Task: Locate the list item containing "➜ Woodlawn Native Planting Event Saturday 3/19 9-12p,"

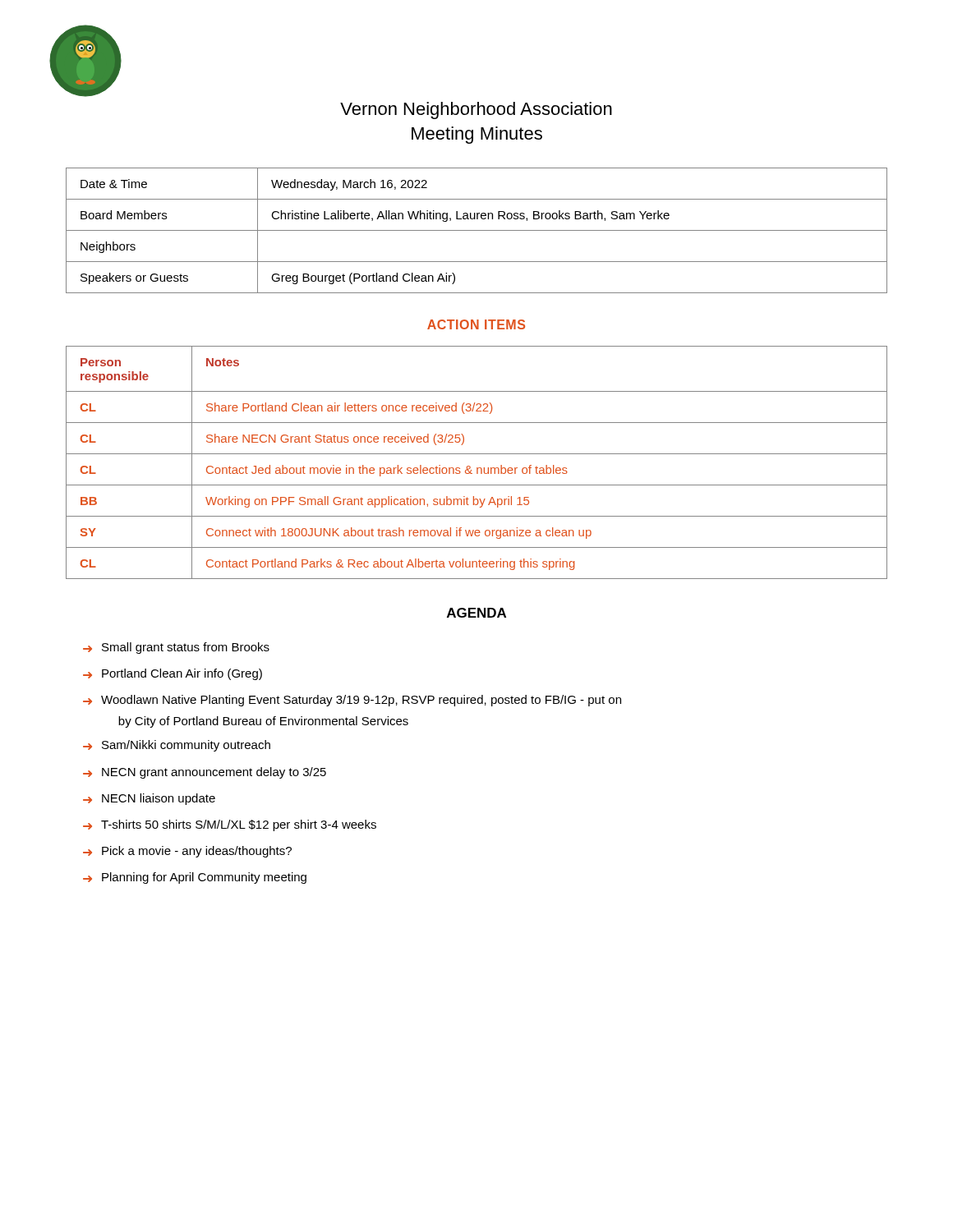Action: (x=476, y=710)
